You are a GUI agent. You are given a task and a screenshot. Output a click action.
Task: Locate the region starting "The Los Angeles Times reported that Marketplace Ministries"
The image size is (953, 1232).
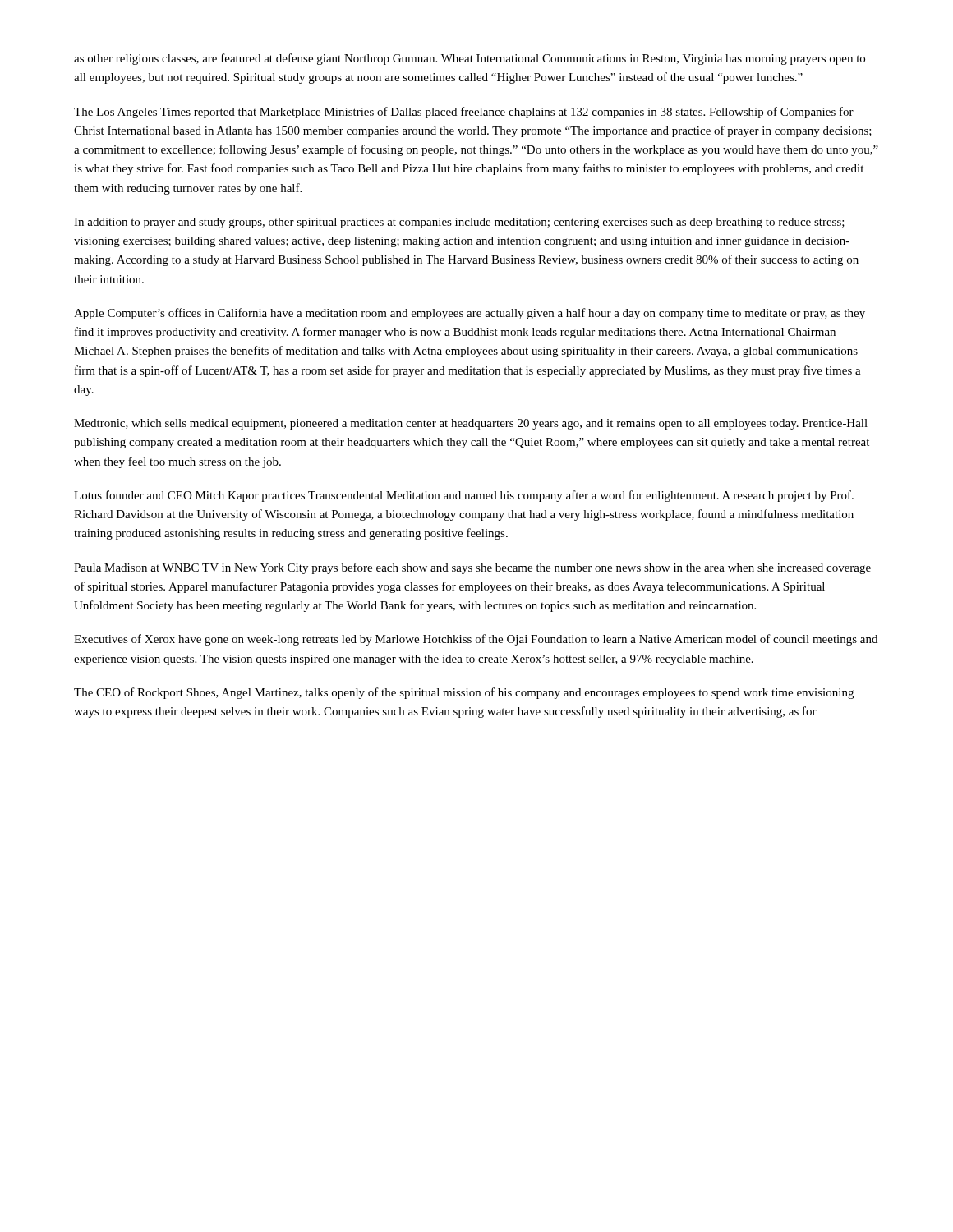click(x=476, y=150)
